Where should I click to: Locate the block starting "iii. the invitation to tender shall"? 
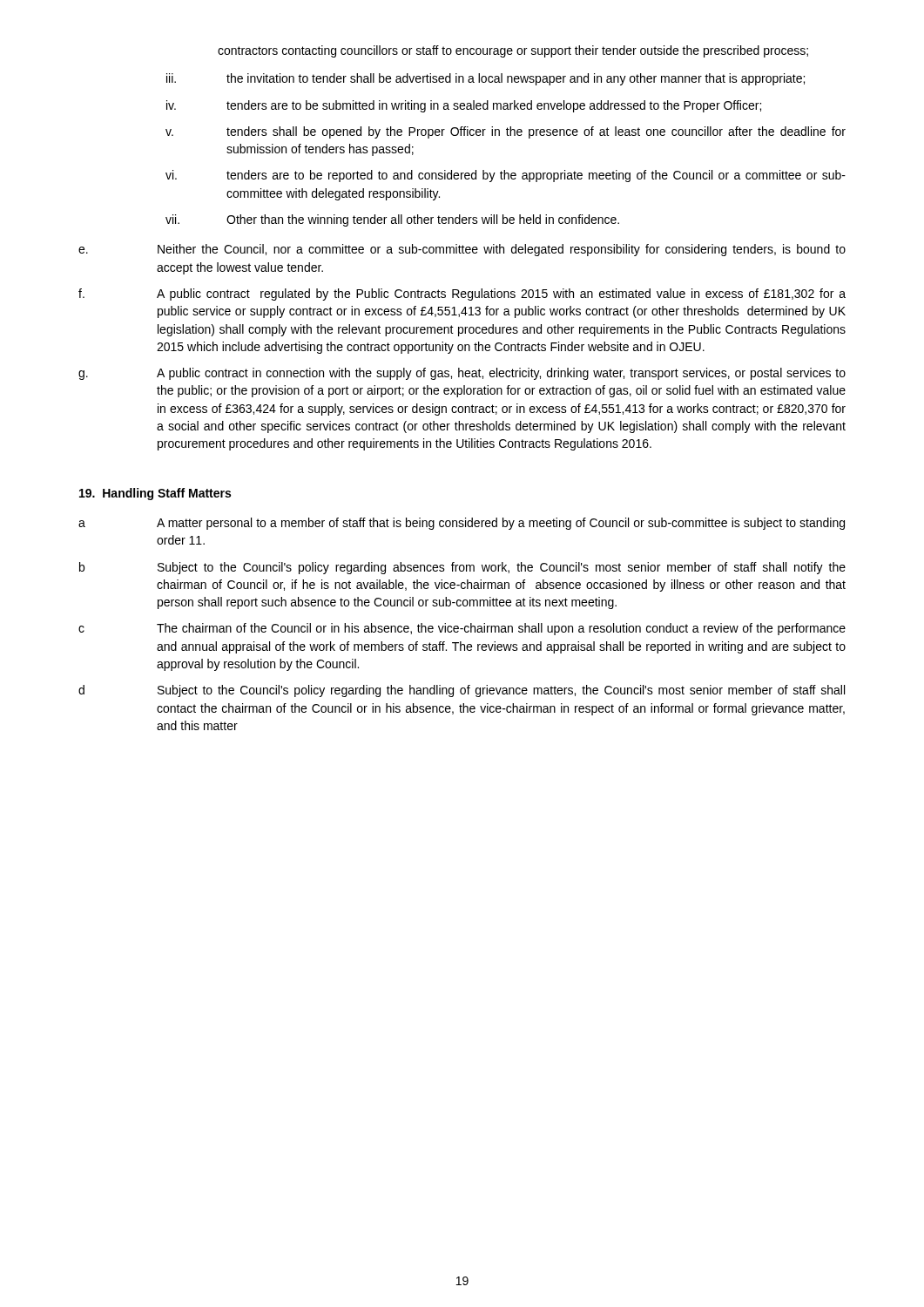[x=462, y=79]
